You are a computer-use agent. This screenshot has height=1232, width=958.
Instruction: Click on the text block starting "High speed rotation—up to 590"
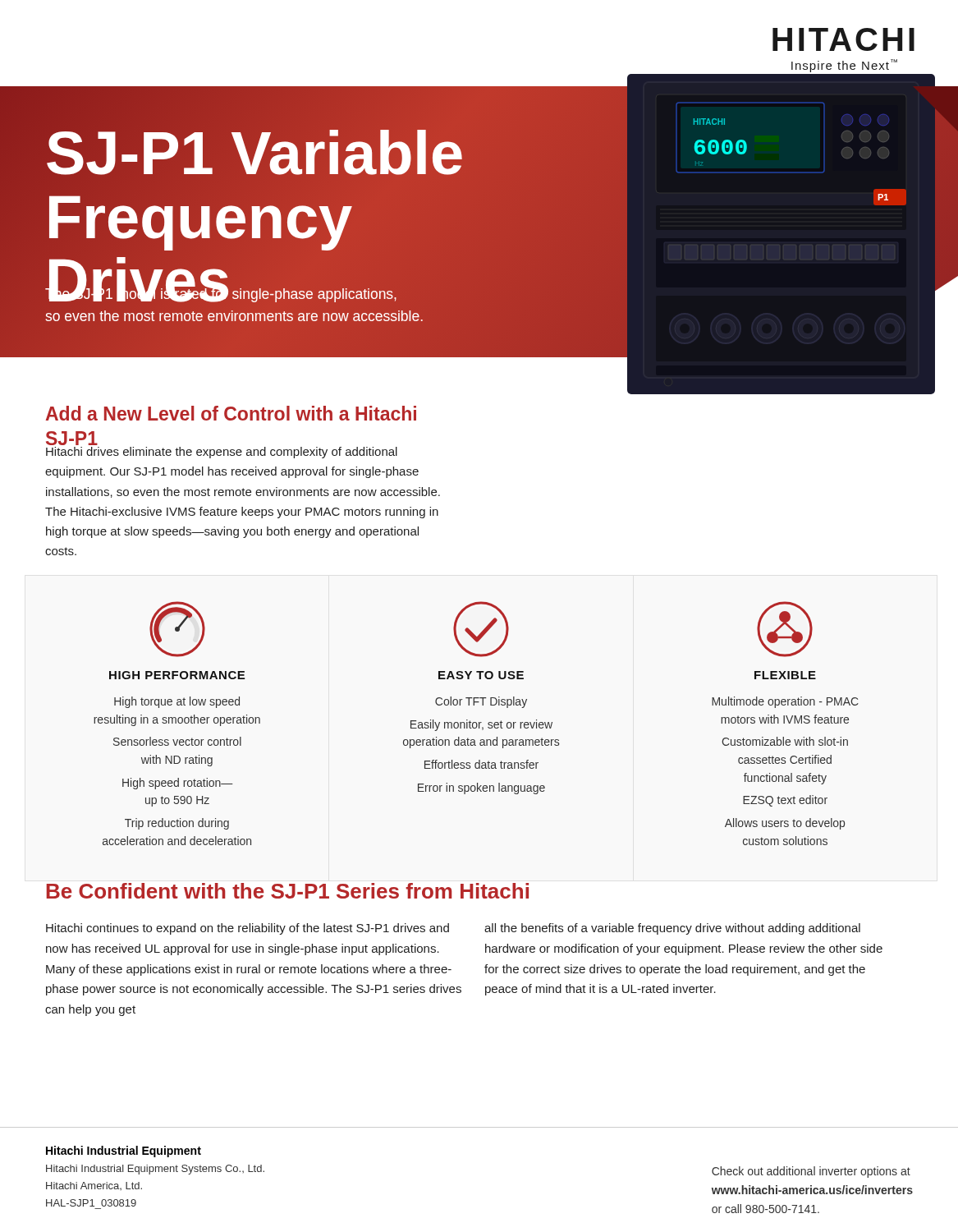177,791
